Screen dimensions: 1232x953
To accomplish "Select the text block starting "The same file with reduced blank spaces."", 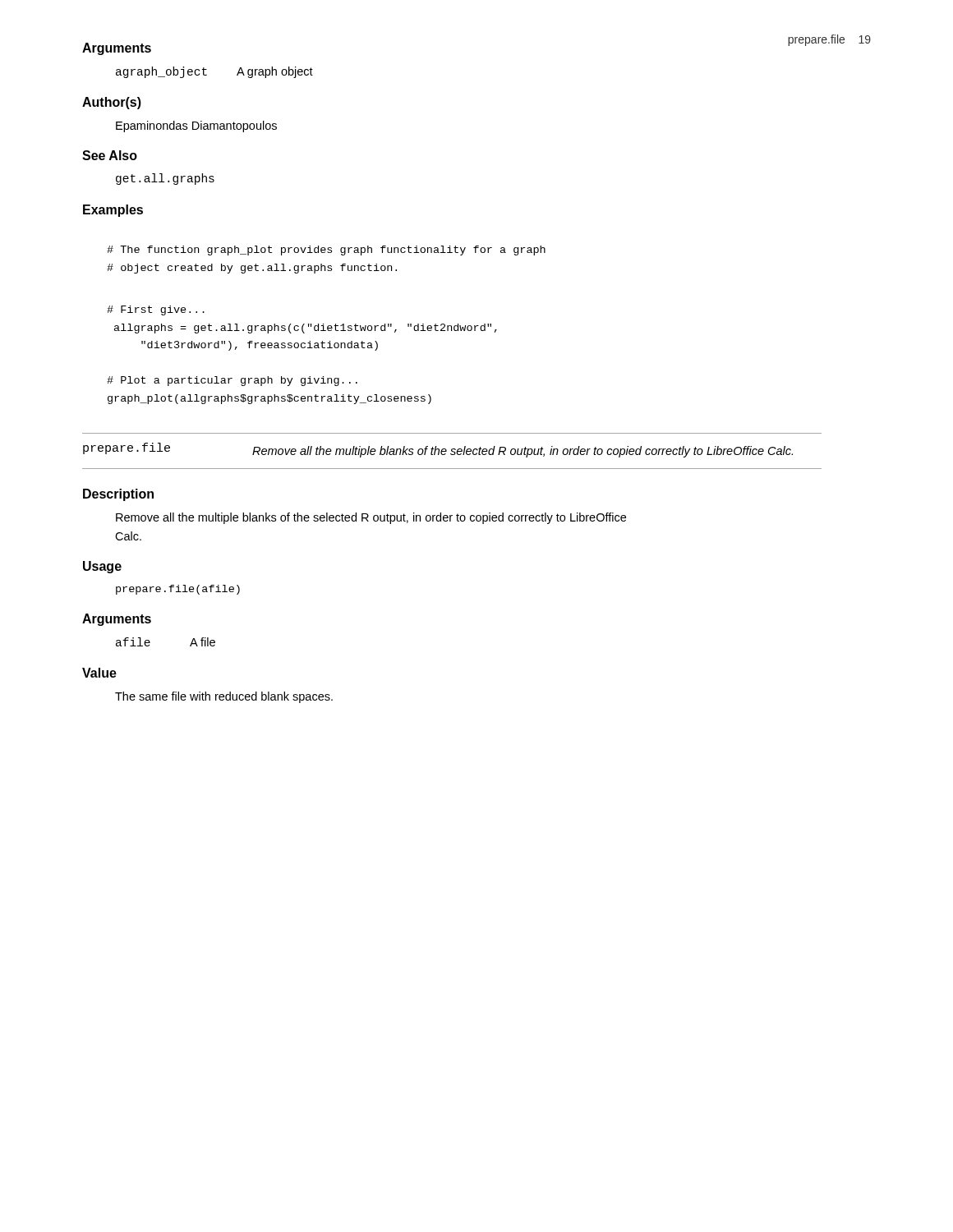I will [224, 697].
